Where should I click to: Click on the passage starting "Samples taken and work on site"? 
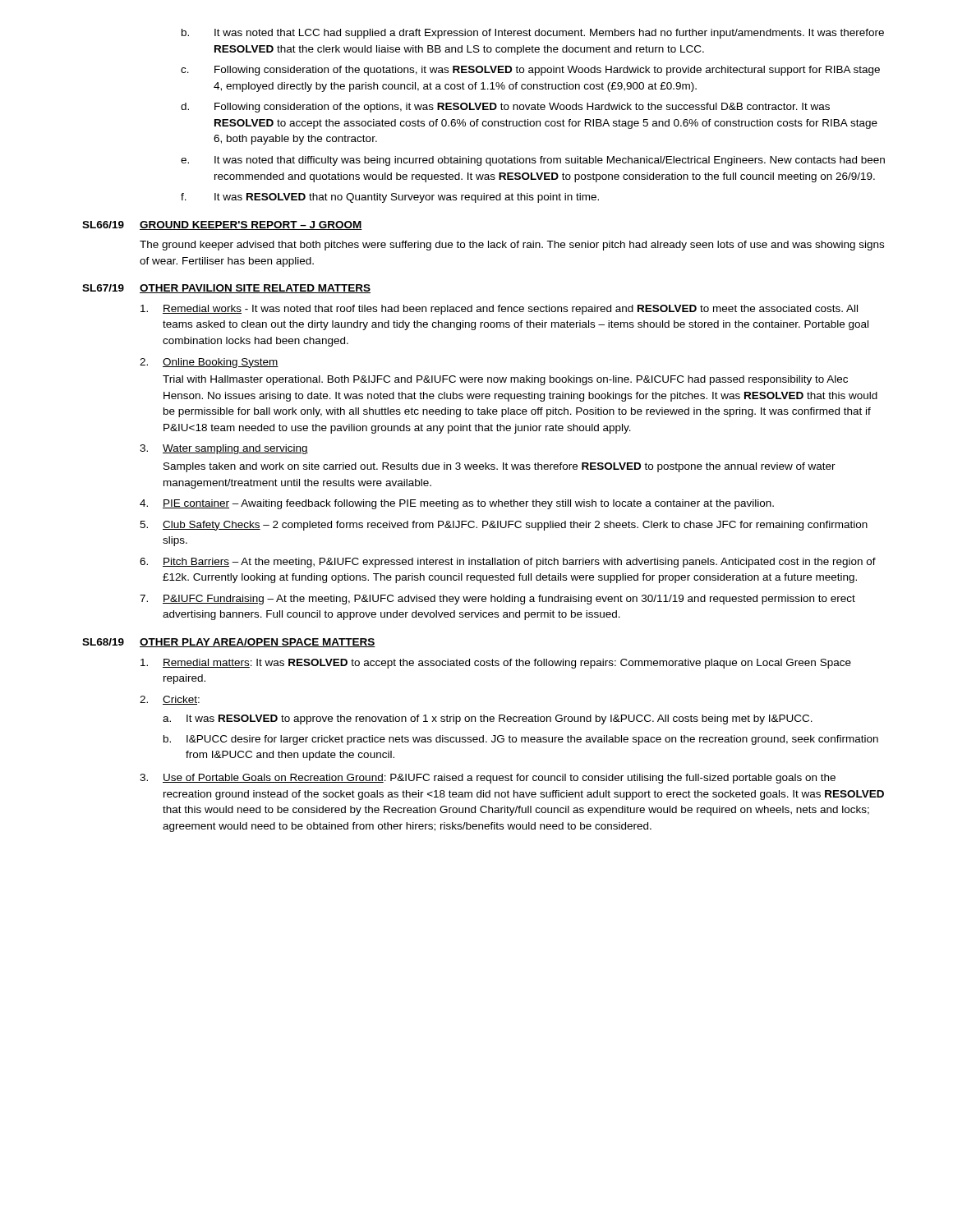click(x=485, y=474)
